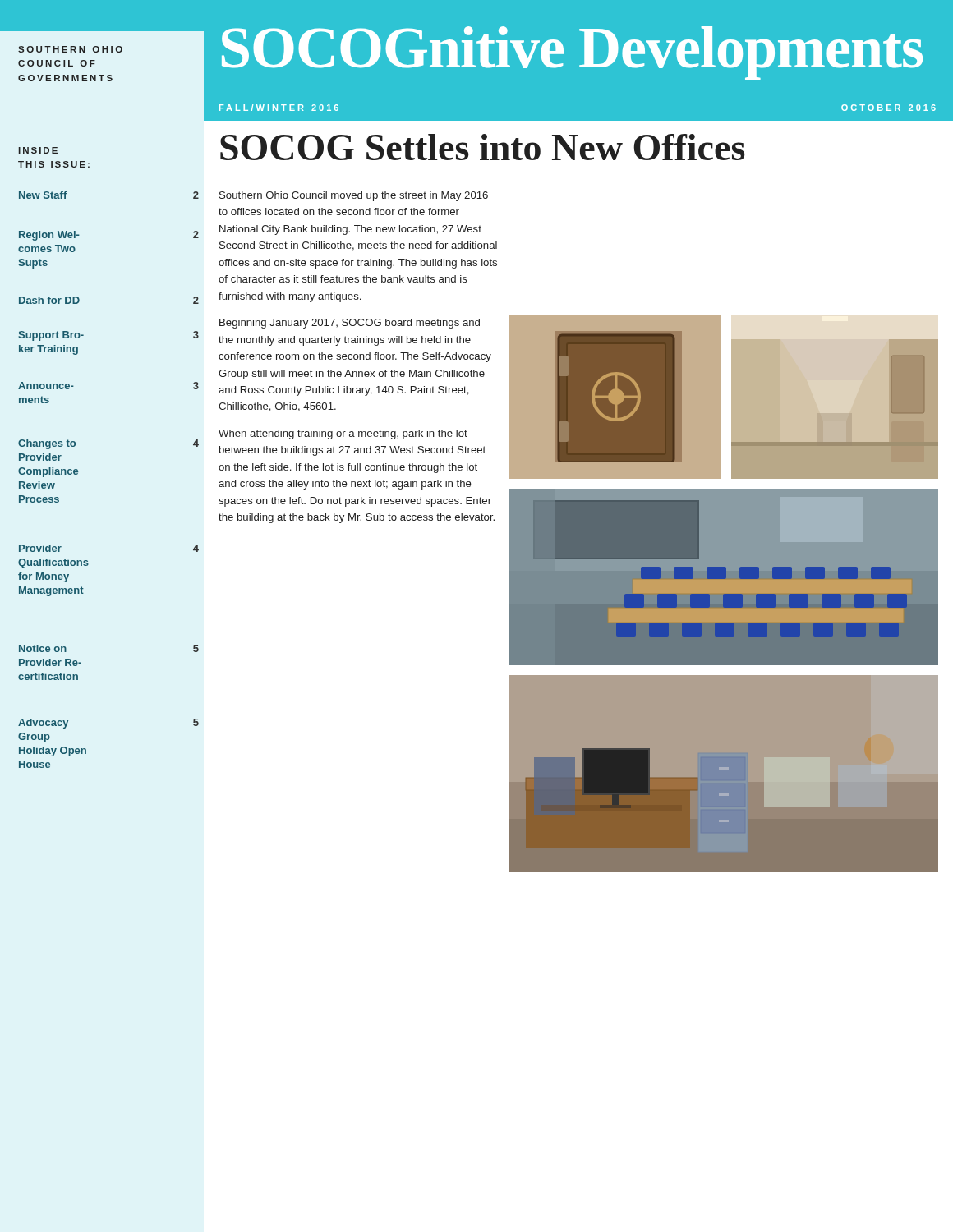Viewport: 953px width, 1232px height.
Task: Where does it say "Support Bro-ker Training 3"?
Action: click(47, 337)
